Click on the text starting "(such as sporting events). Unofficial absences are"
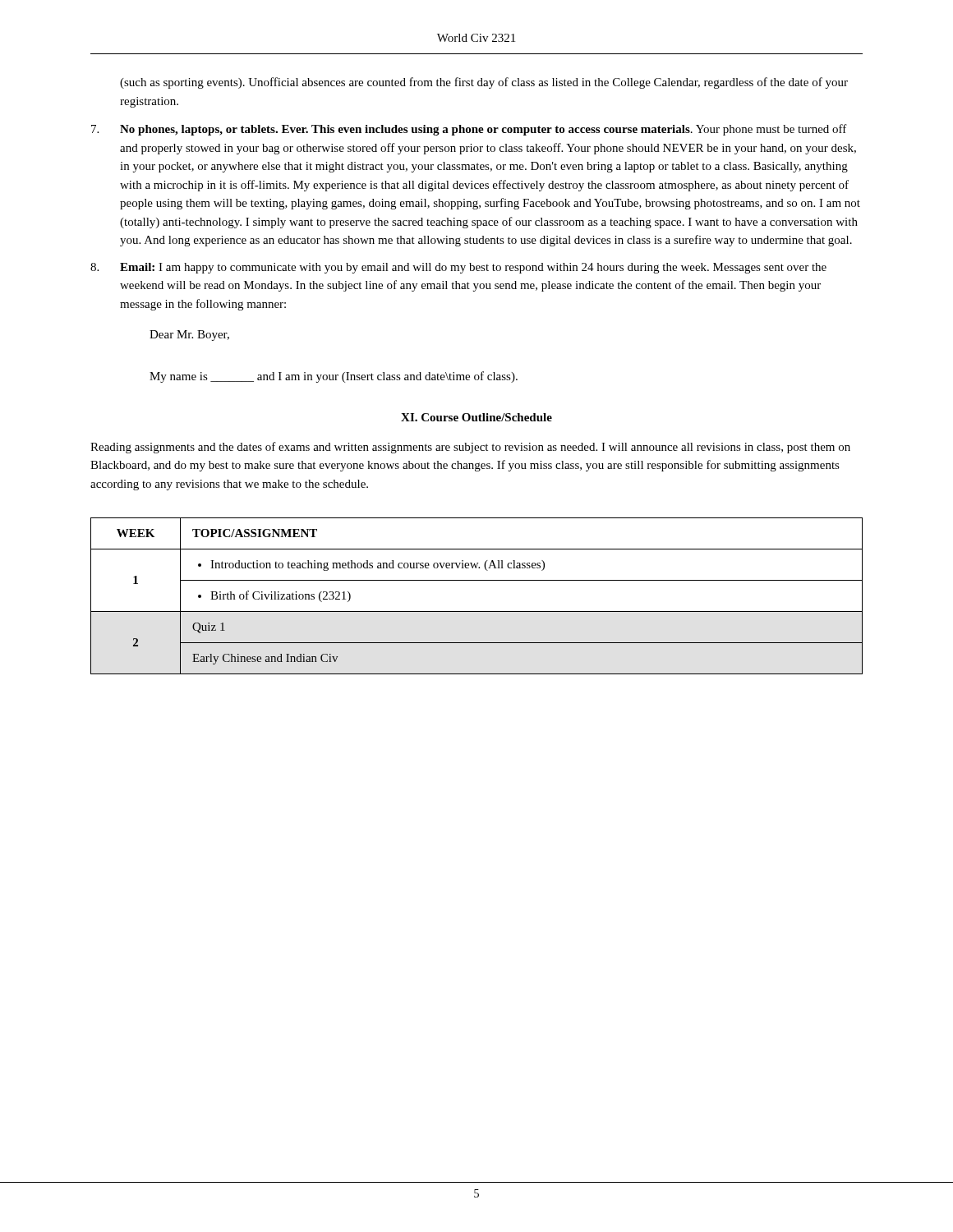 (x=484, y=91)
